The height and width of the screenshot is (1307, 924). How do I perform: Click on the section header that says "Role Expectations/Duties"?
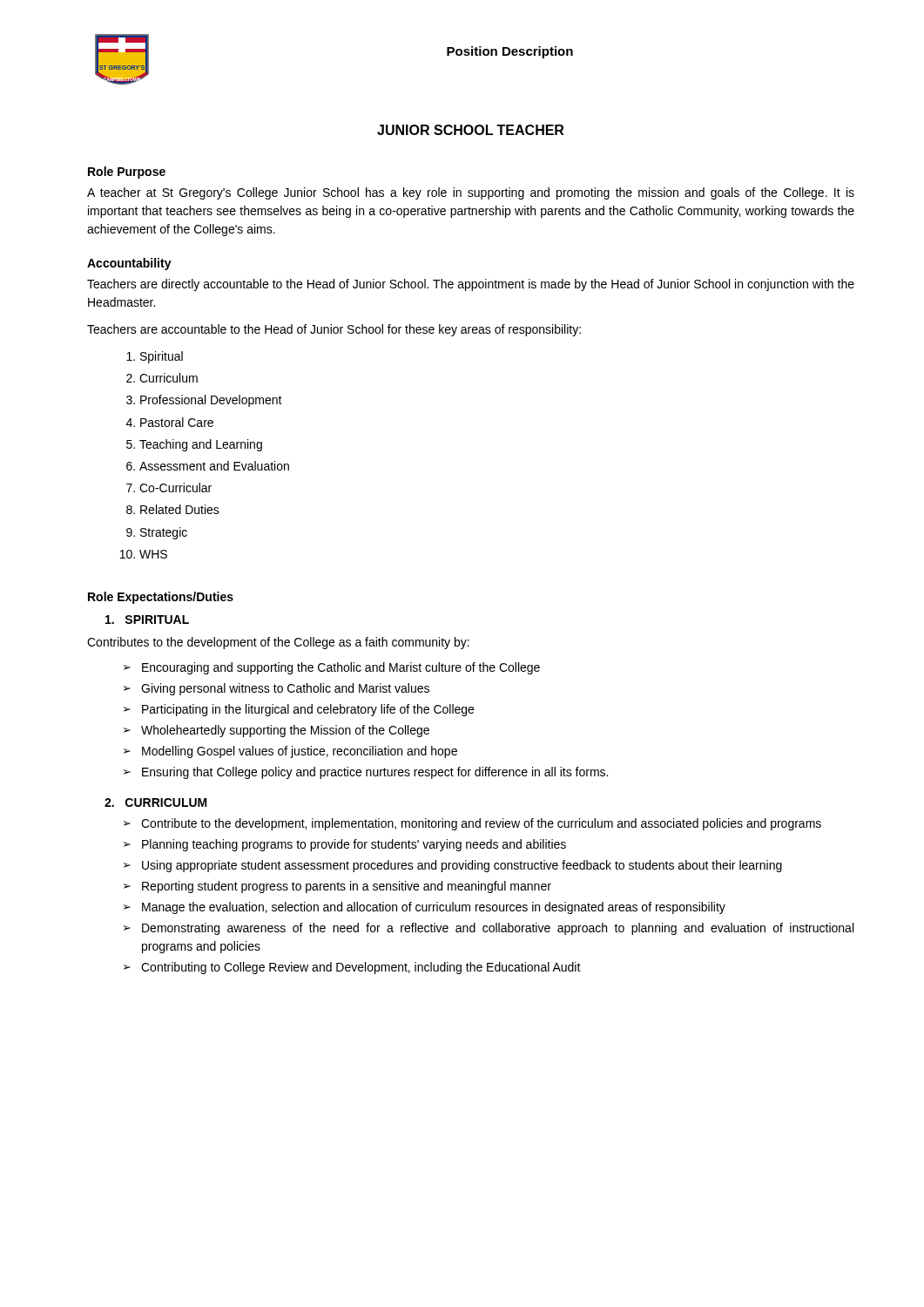point(160,597)
